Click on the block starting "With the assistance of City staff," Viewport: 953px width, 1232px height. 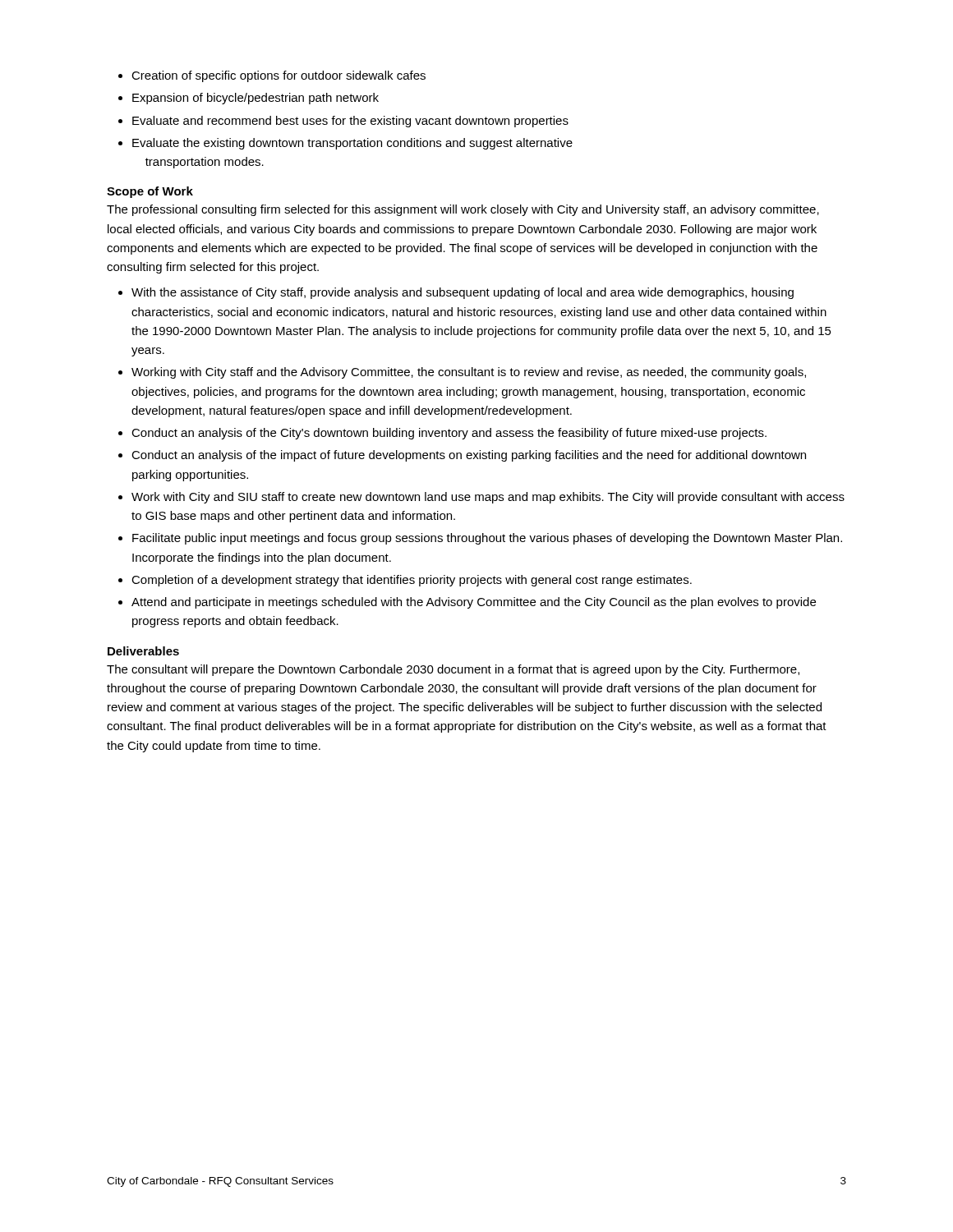coord(489,321)
